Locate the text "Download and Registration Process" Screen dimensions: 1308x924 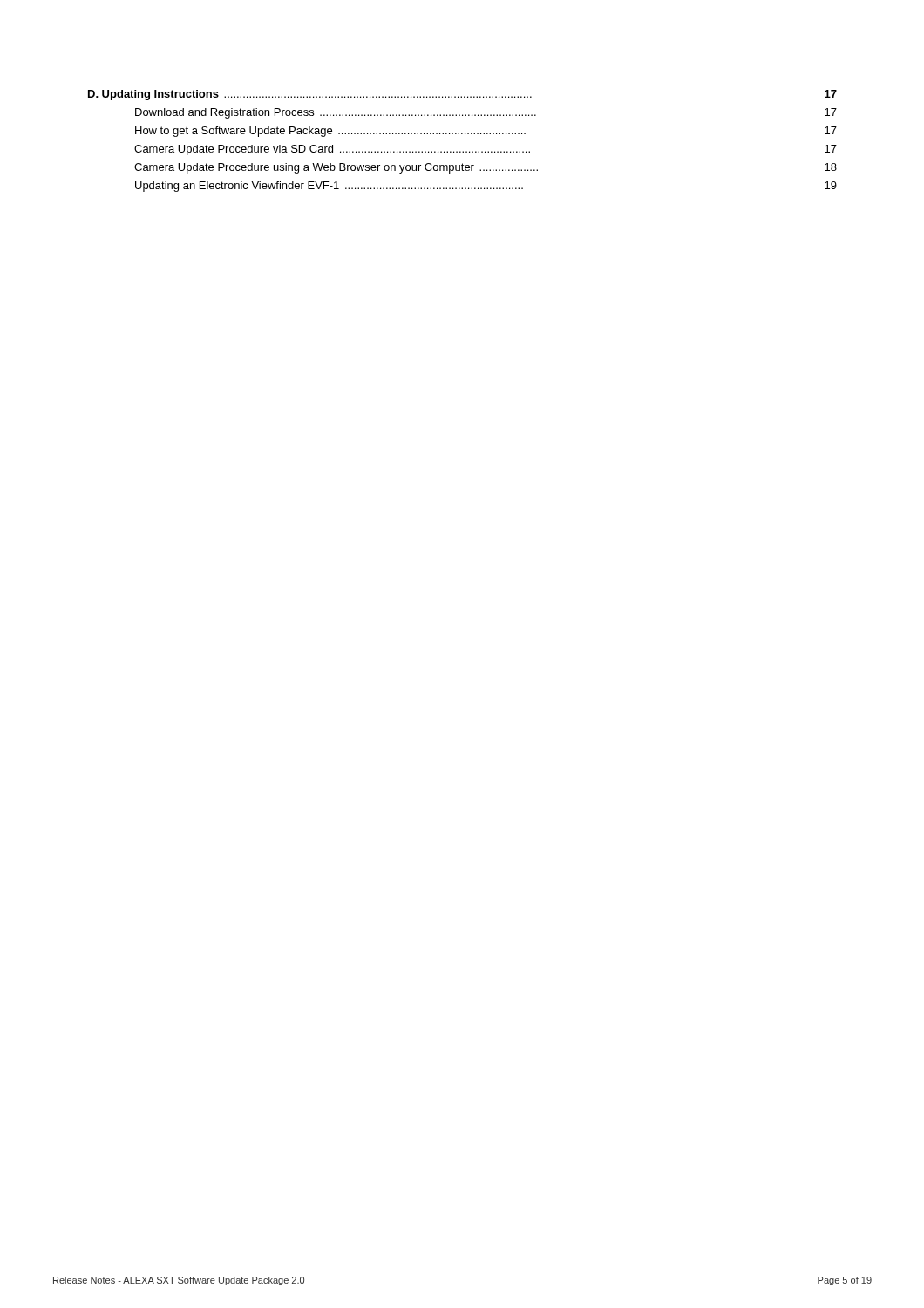tap(486, 112)
